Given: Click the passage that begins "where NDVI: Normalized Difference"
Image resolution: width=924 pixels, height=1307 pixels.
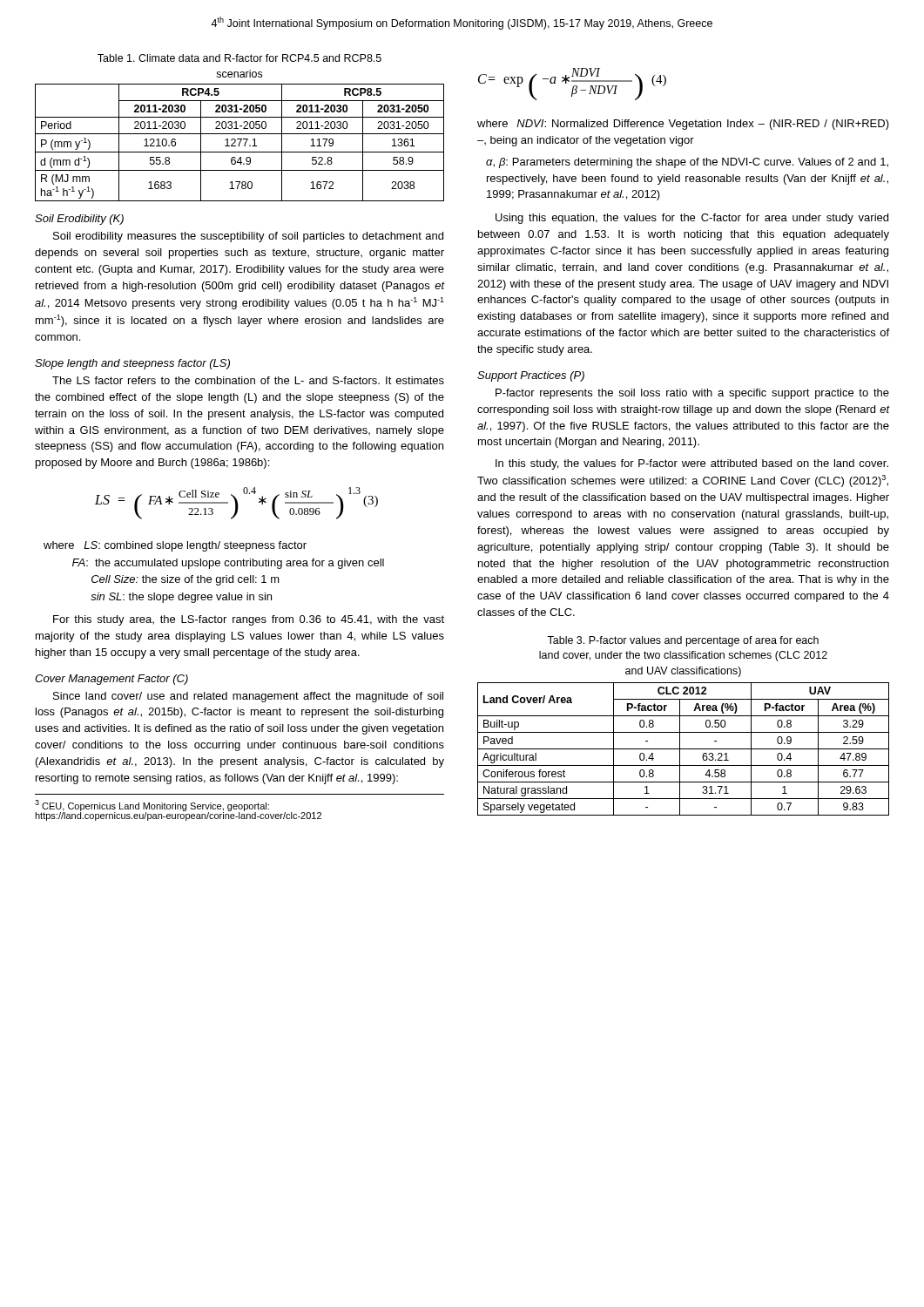Looking at the screenshot, I should (683, 131).
